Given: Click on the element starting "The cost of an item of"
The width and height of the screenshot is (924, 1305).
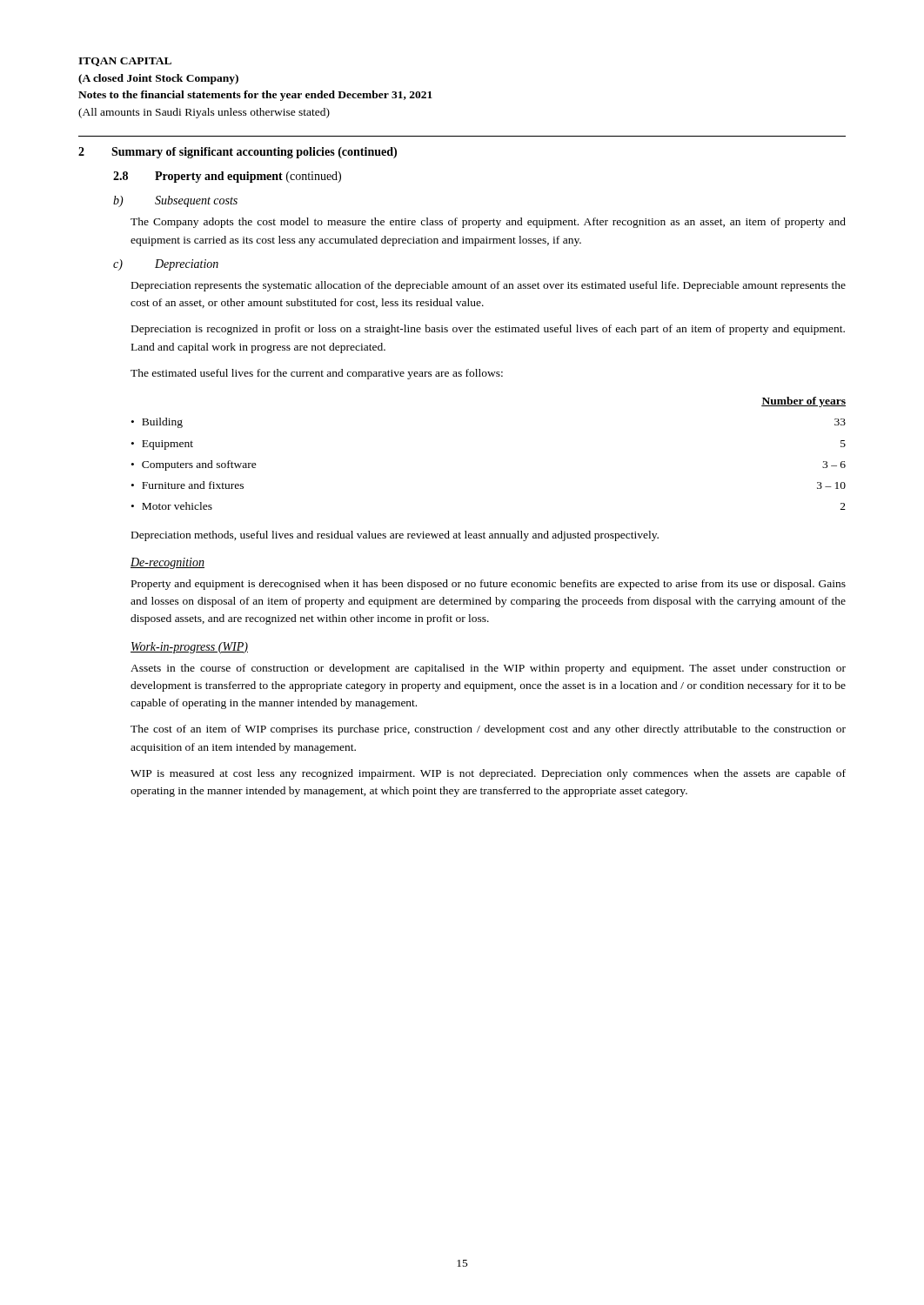Looking at the screenshot, I should (488, 738).
